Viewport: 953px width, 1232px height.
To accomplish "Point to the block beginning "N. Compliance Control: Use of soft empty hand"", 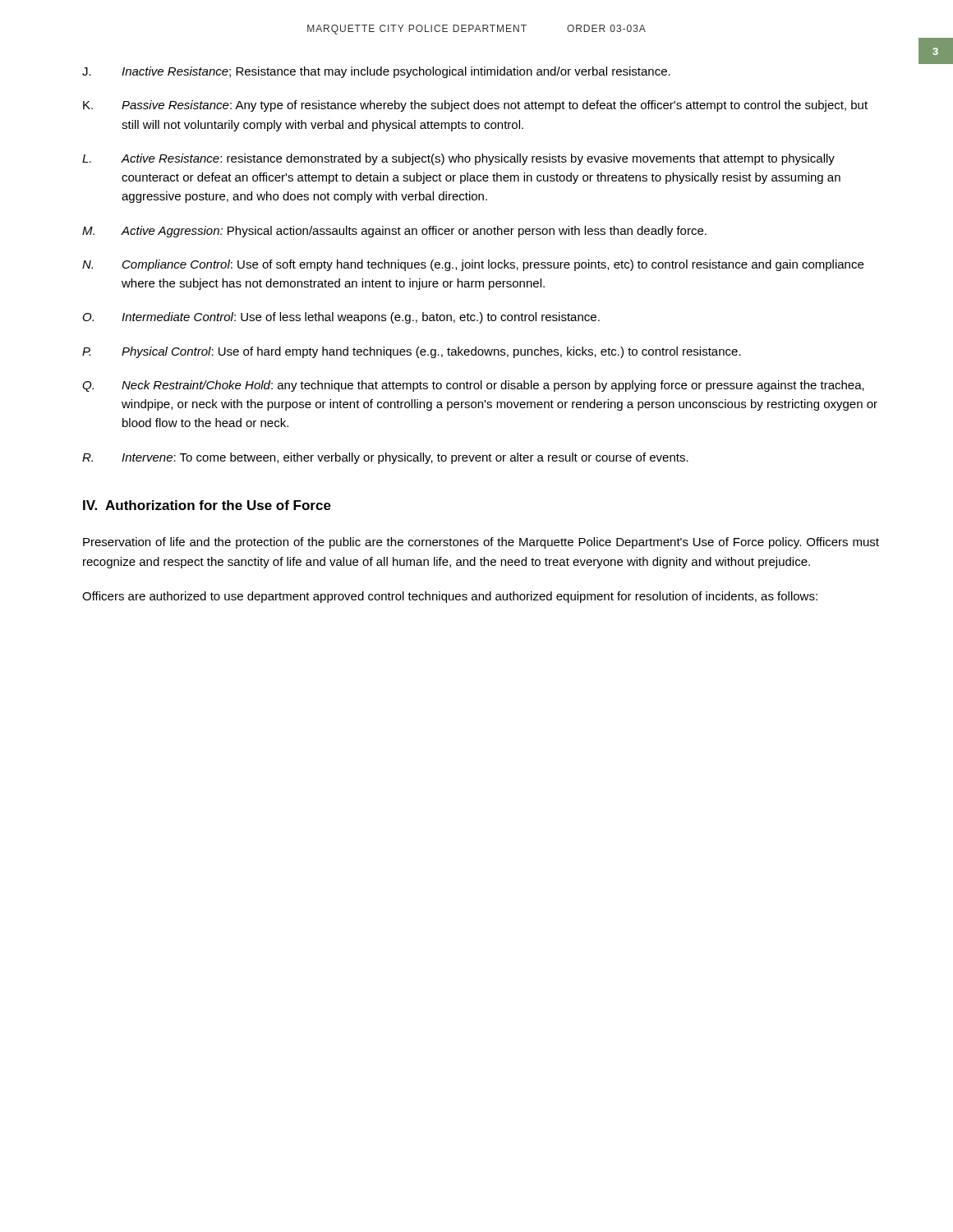I will click(481, 274).
